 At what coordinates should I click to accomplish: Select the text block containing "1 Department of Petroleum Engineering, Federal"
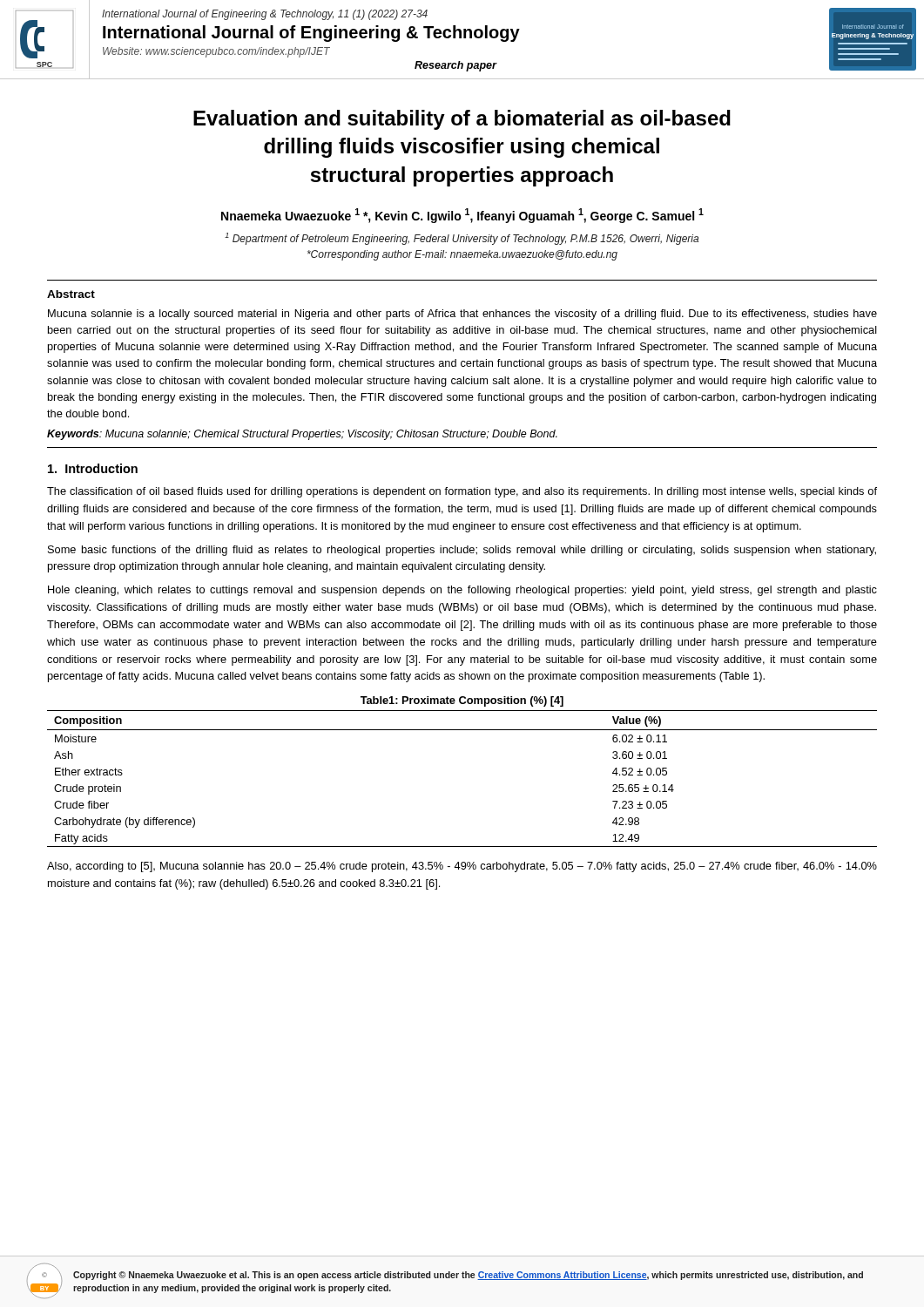[x=462, y=246]
